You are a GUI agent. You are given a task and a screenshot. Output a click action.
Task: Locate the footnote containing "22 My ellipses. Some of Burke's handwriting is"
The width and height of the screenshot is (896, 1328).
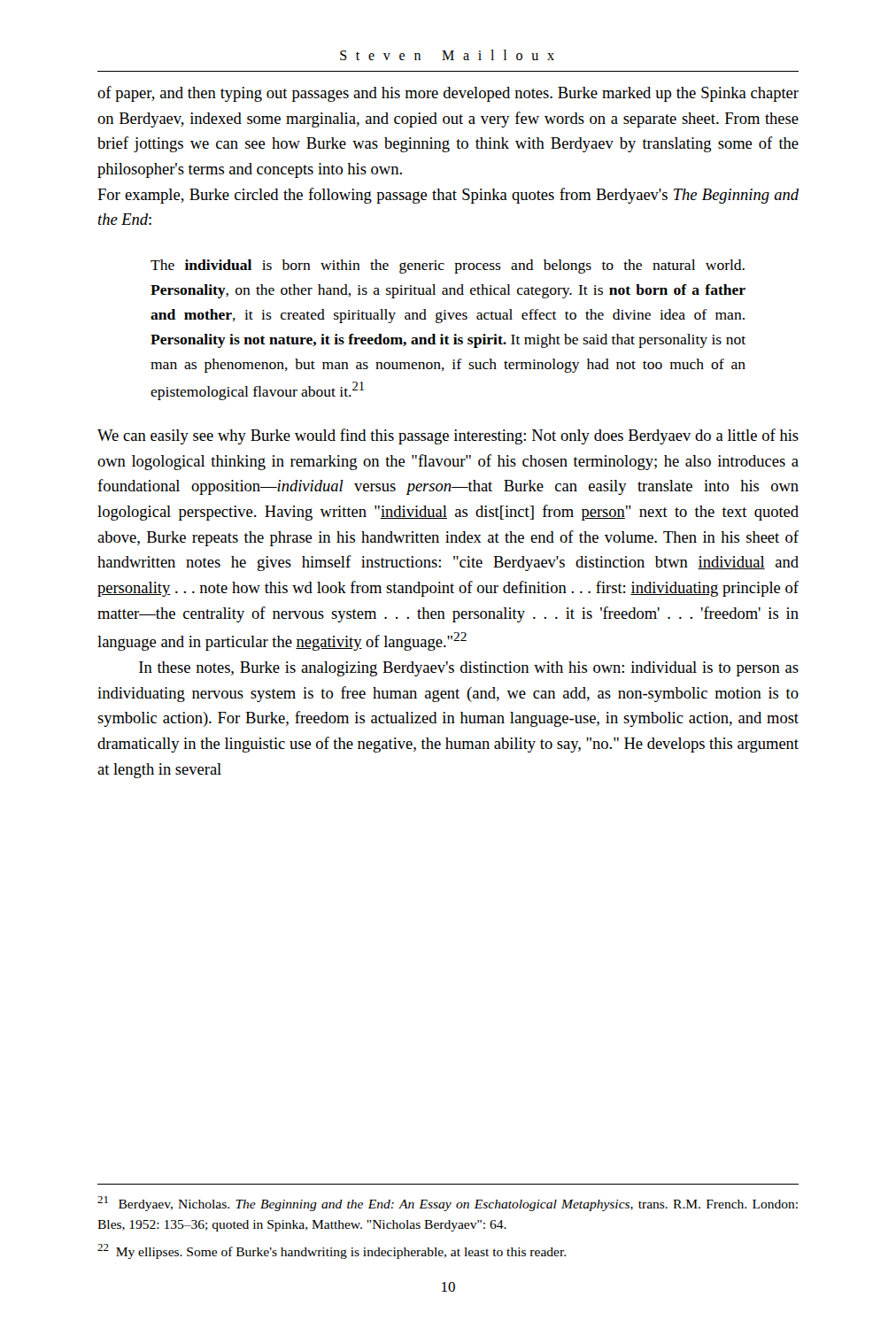332,1250
